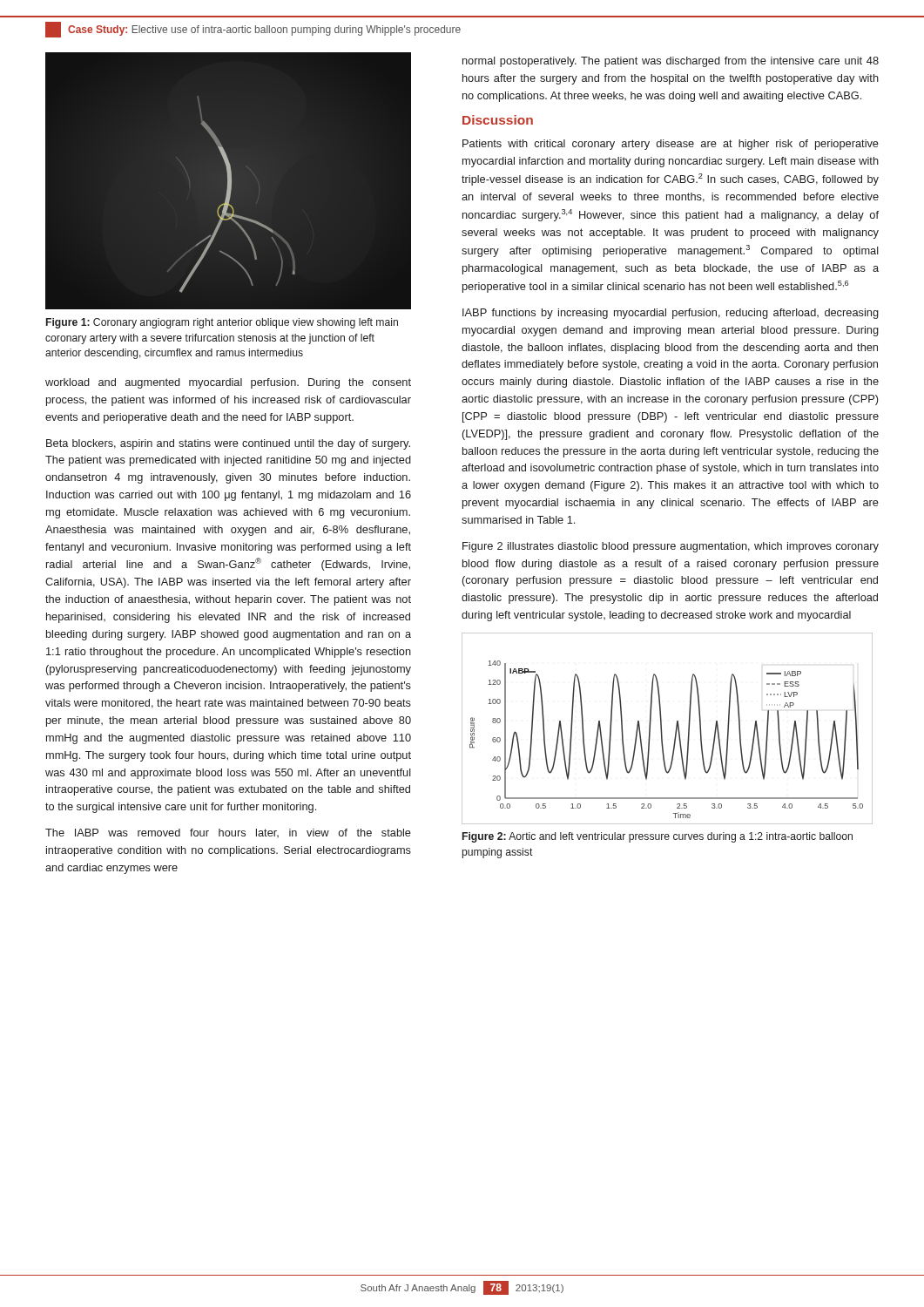Locate the block of text that opens with "workload and augmented myocardial"
The width and height of the screenshot is (924, 1307).
pos(228,399)
